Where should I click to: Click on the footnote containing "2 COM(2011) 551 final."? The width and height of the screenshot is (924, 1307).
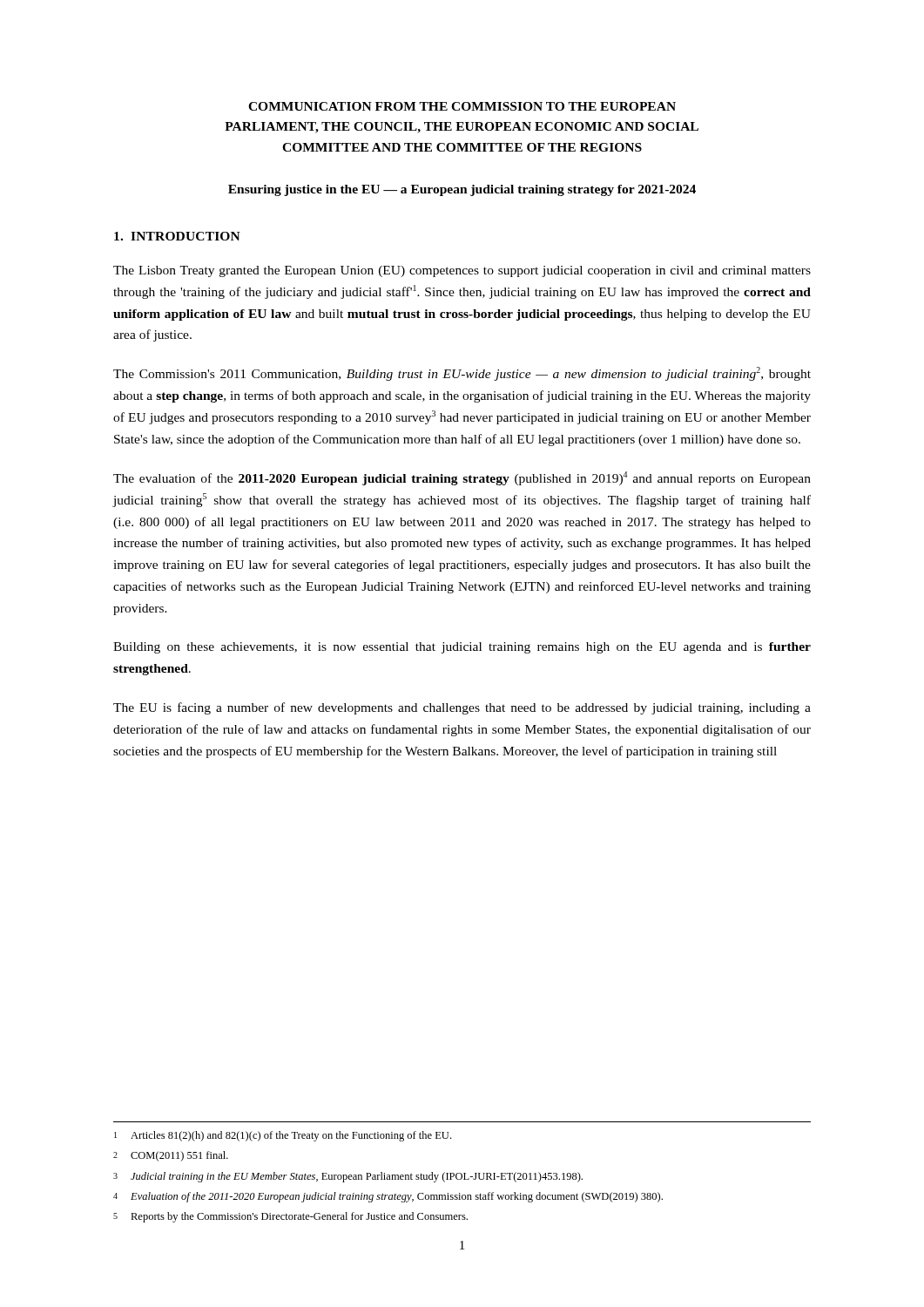[x=171, y=1156]
